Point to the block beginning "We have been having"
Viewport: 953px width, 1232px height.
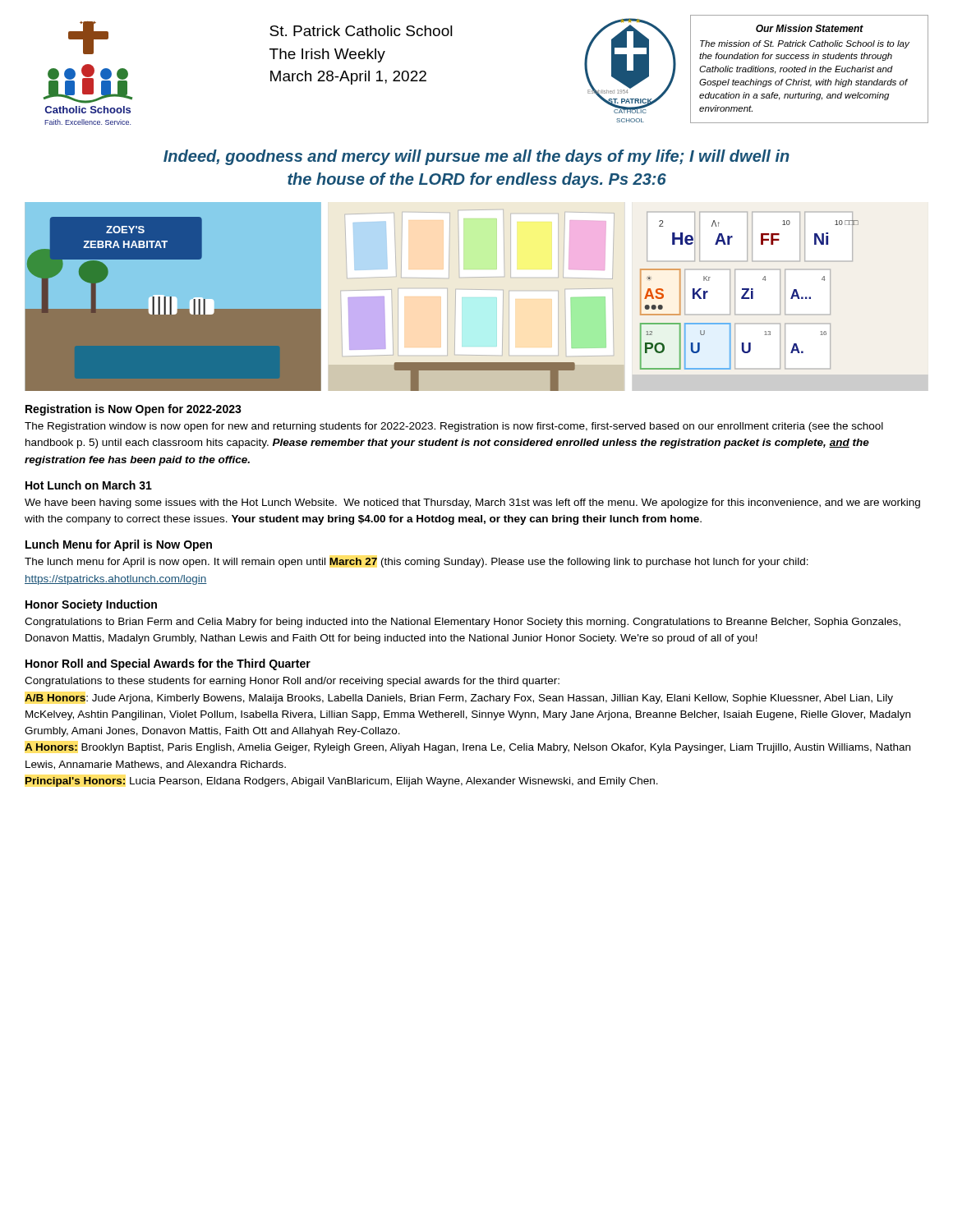pyautogui.click(x=473, y=510)
